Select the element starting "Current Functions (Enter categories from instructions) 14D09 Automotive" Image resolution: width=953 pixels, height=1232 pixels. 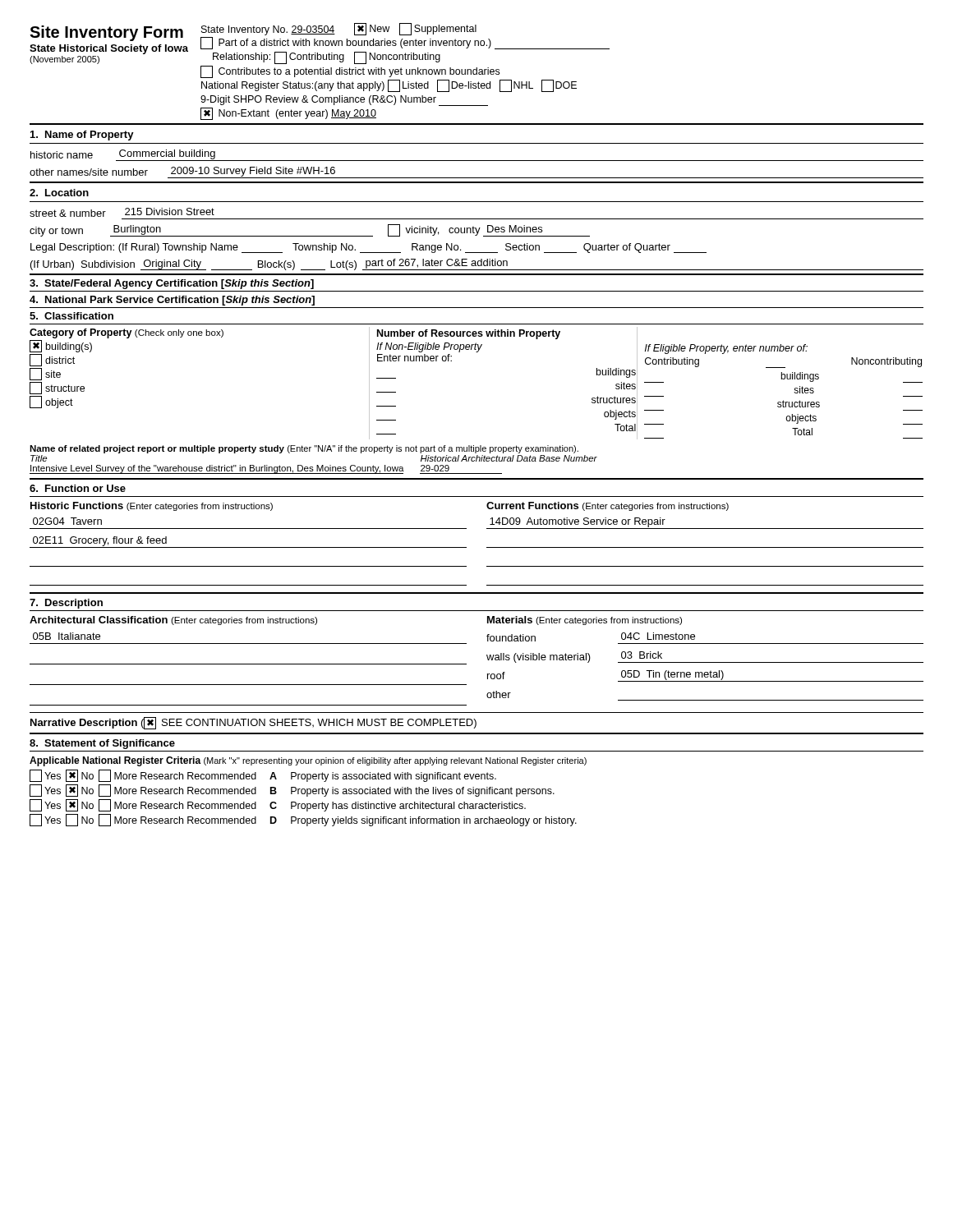[705, 543]
